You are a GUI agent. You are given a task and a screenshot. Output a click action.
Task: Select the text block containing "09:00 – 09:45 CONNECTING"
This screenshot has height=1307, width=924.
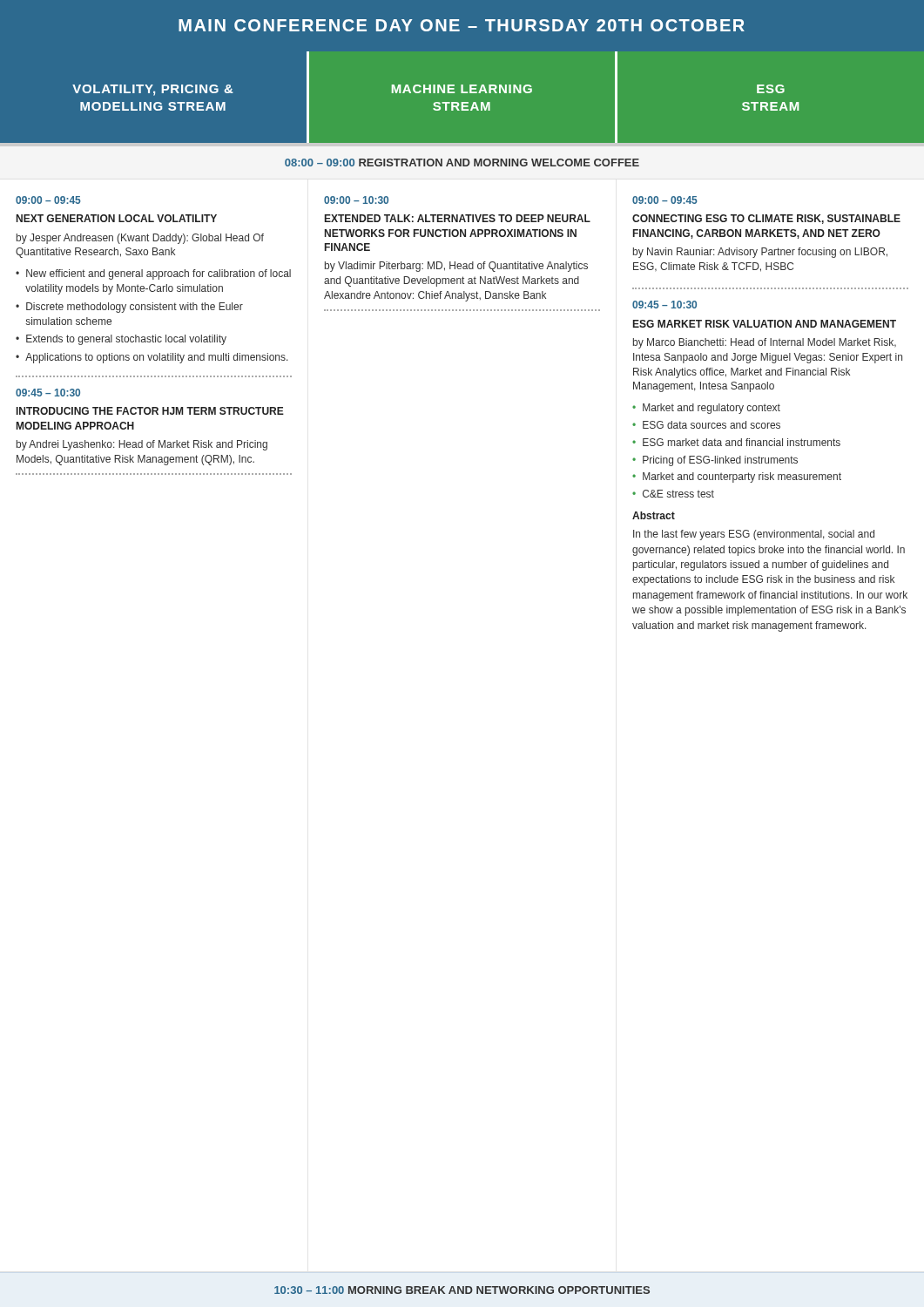click(770, 413)
